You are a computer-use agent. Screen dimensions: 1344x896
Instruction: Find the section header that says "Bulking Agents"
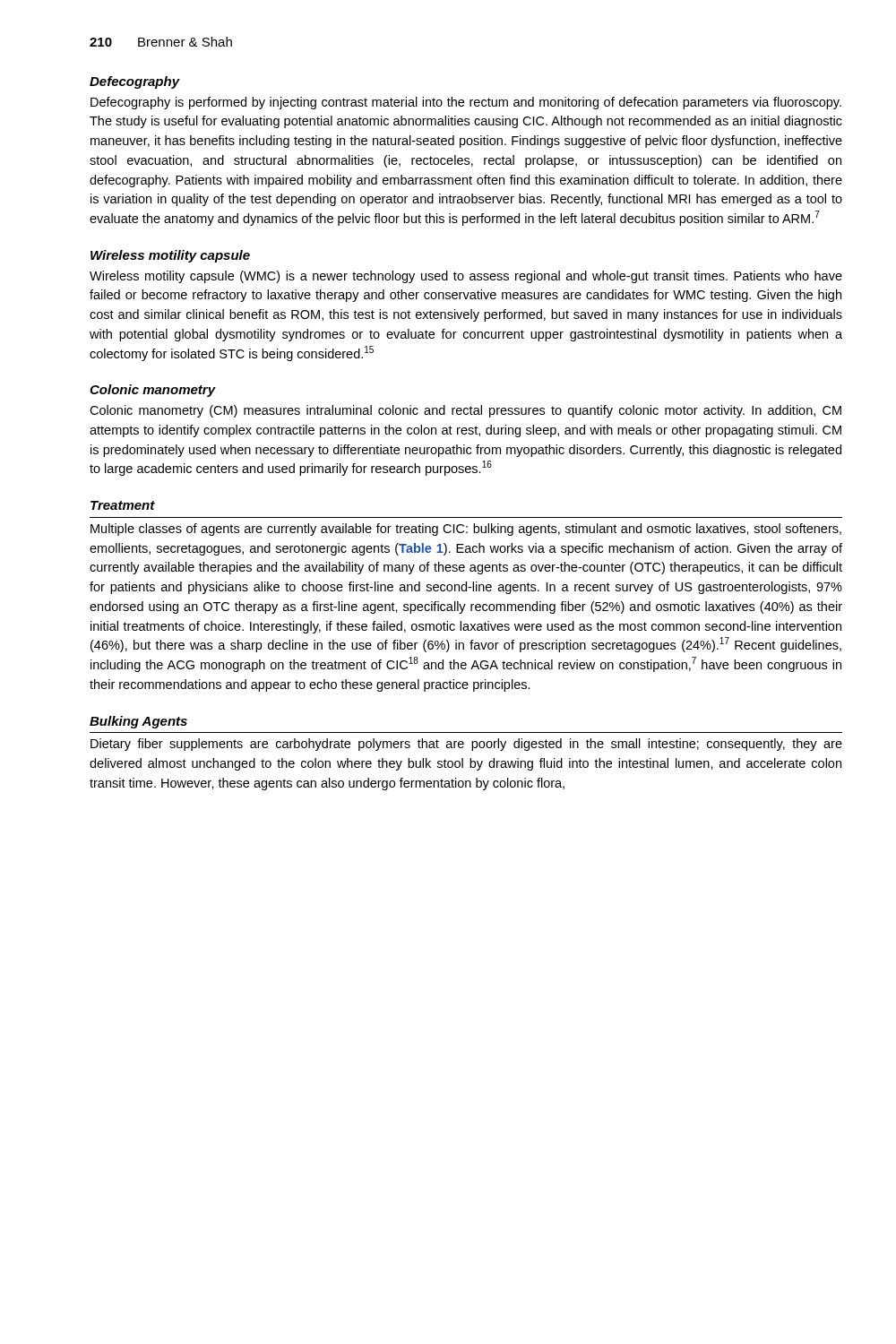pos(139,720)
